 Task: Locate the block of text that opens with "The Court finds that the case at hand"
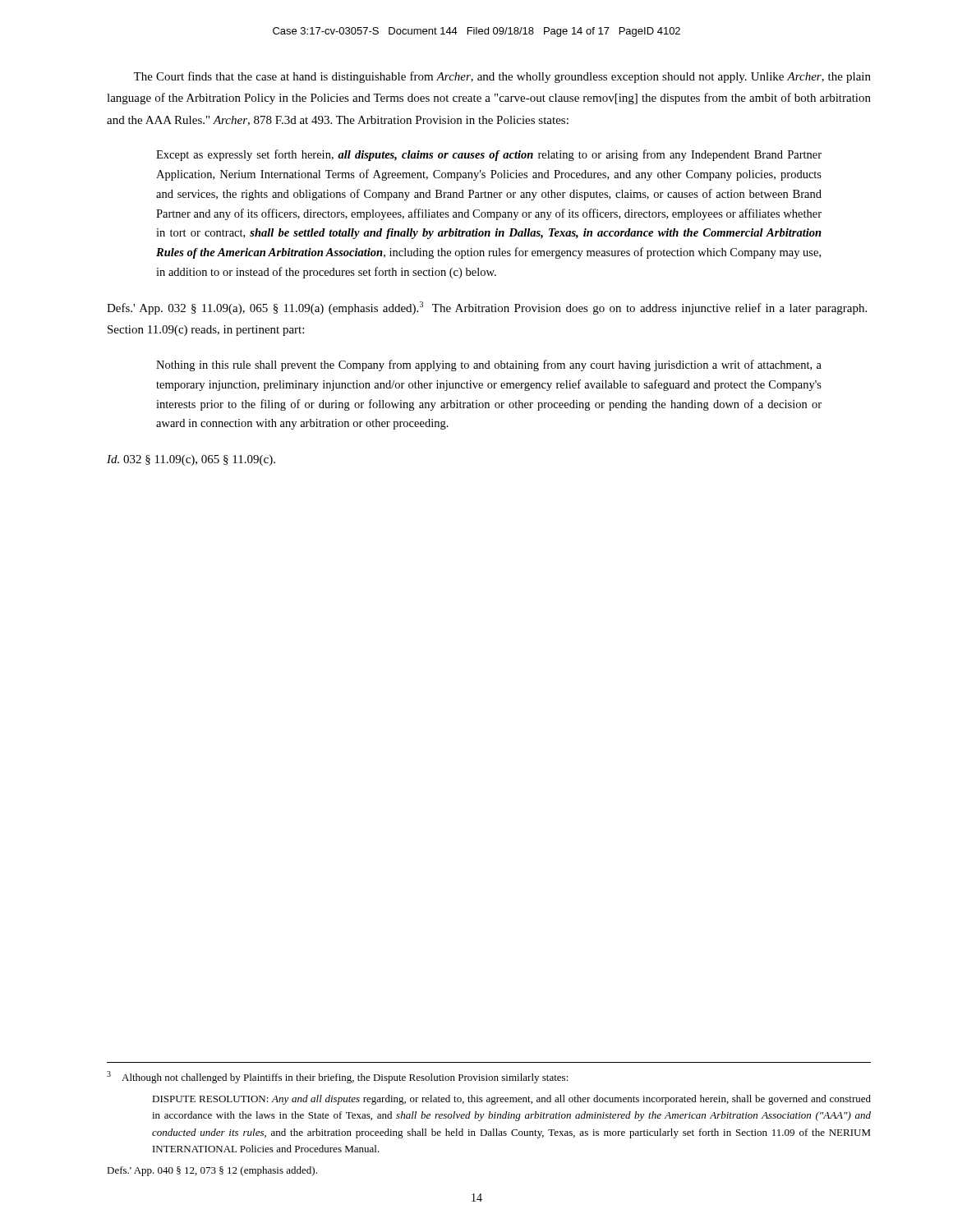click(x=489, y=98)
